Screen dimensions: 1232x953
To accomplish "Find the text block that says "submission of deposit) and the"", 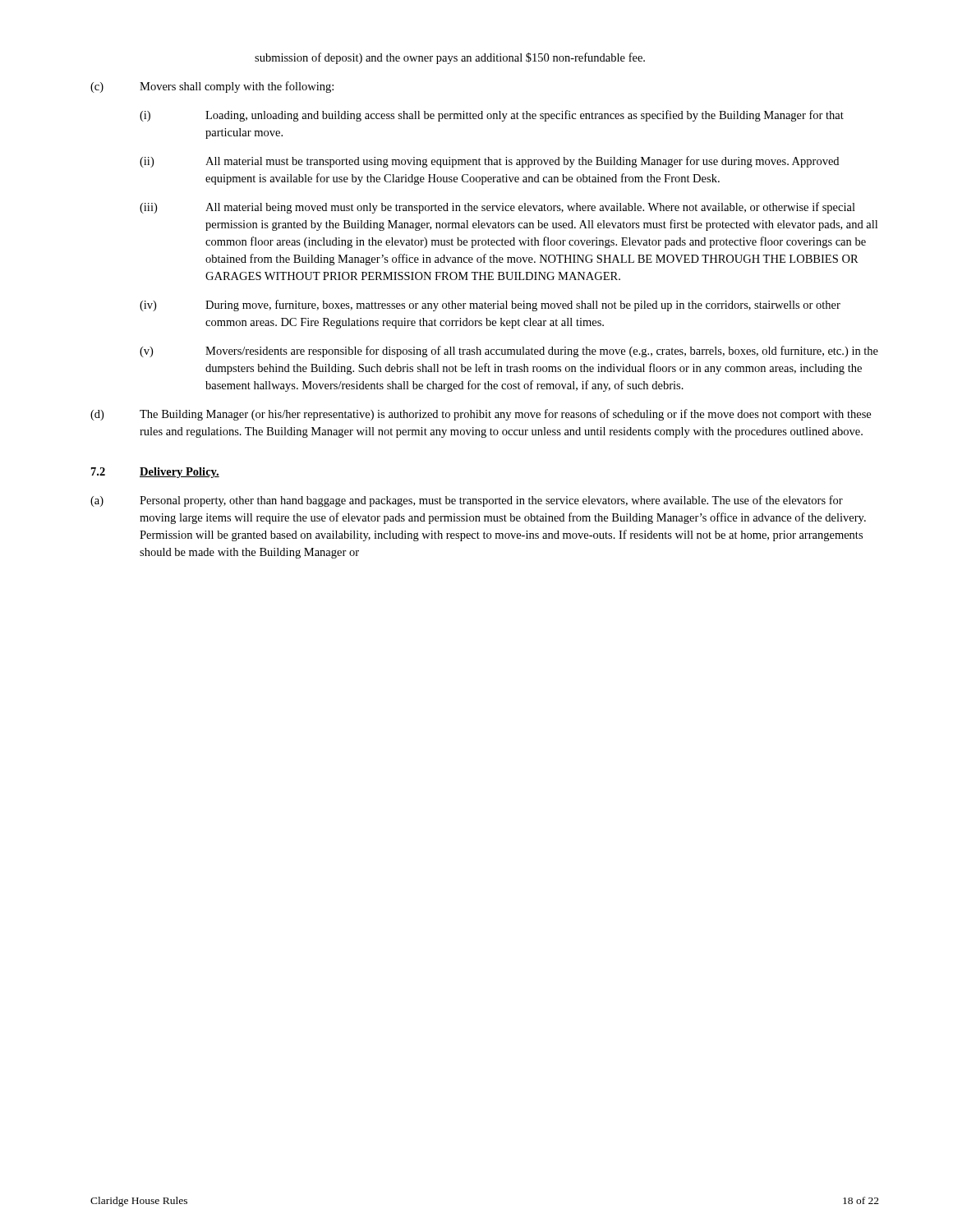I will click(450, 57).
